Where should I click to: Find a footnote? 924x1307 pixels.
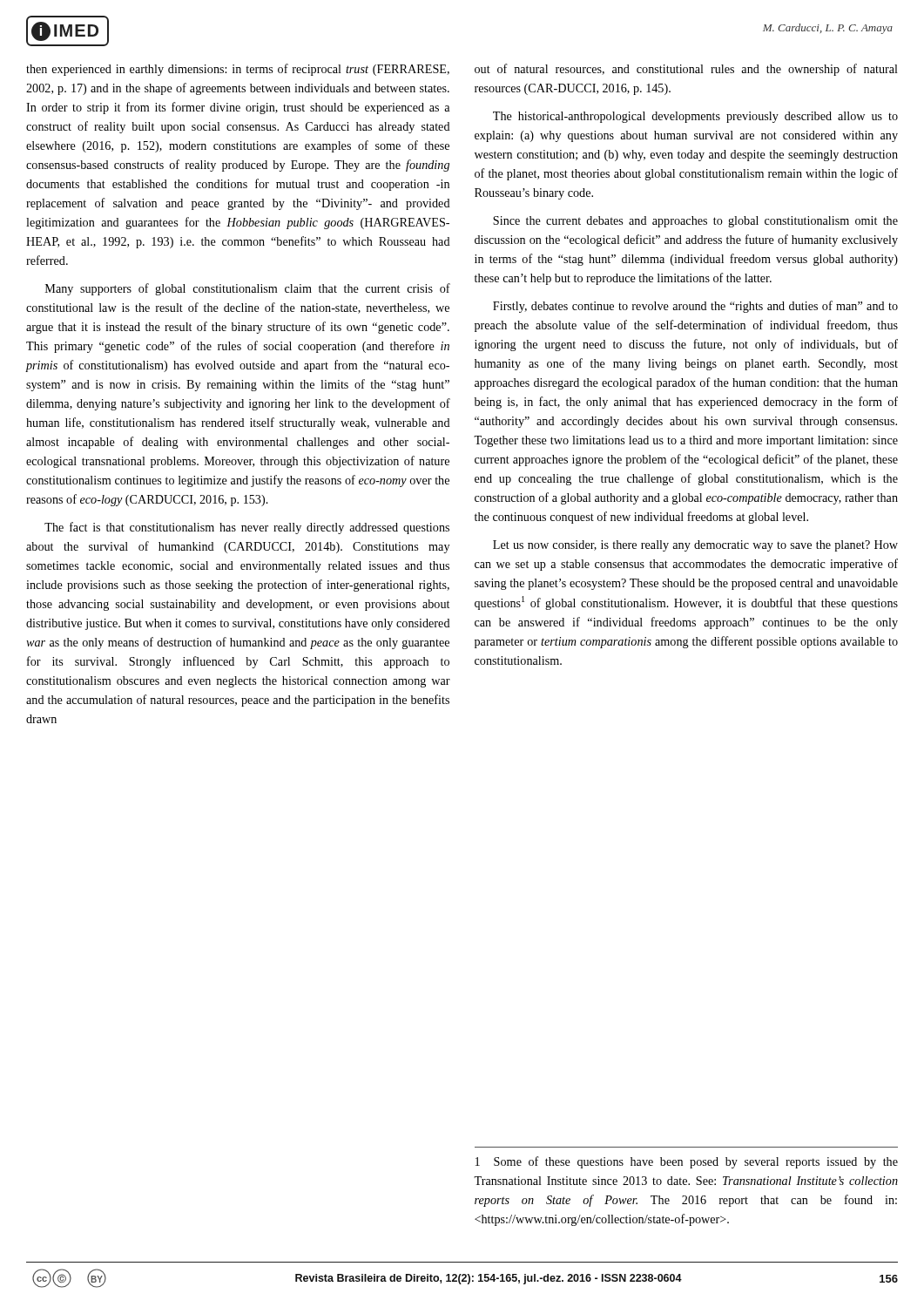(x=686, y=1190)
